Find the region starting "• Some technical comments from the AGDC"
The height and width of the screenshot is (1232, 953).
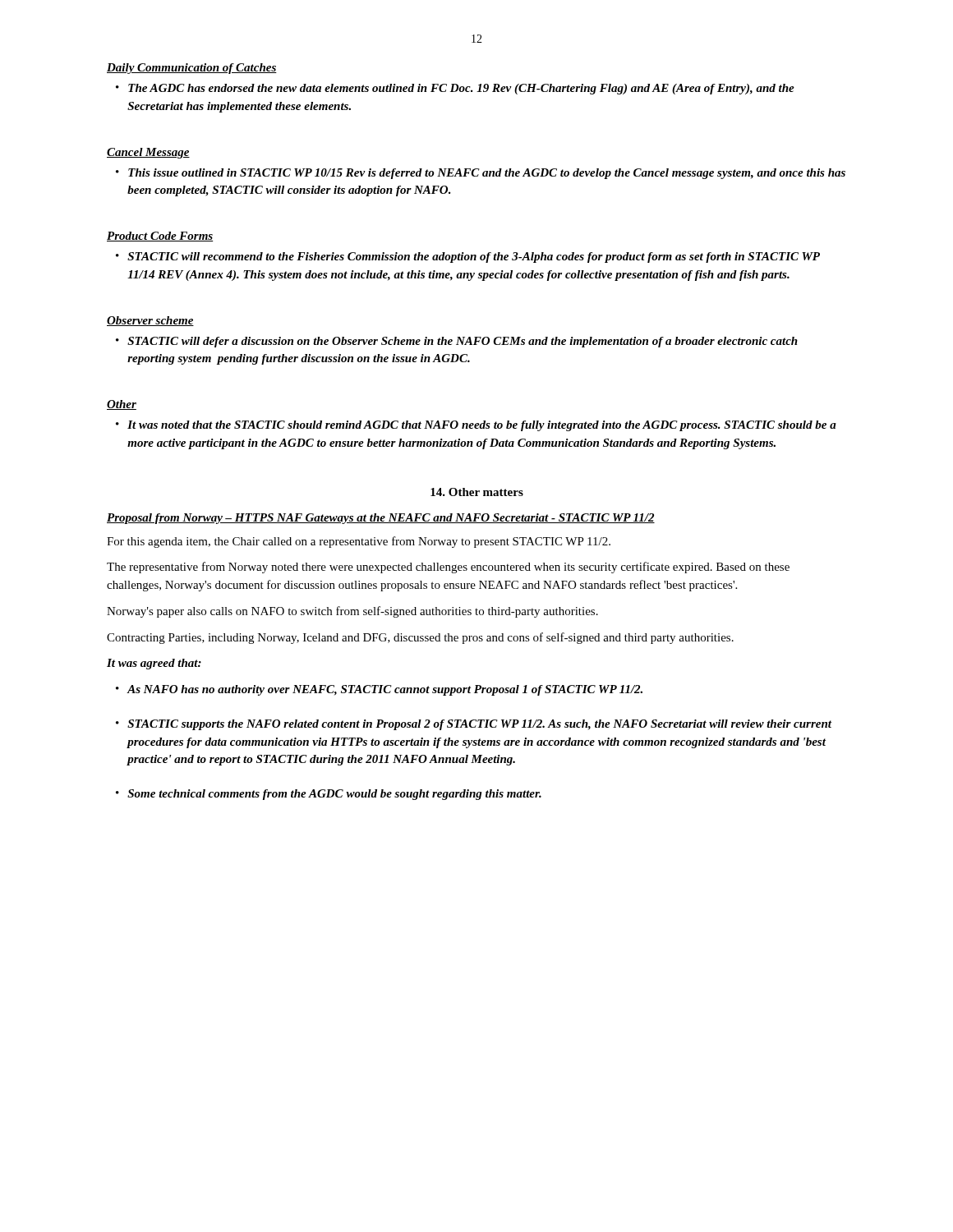[x=329, y=794]
